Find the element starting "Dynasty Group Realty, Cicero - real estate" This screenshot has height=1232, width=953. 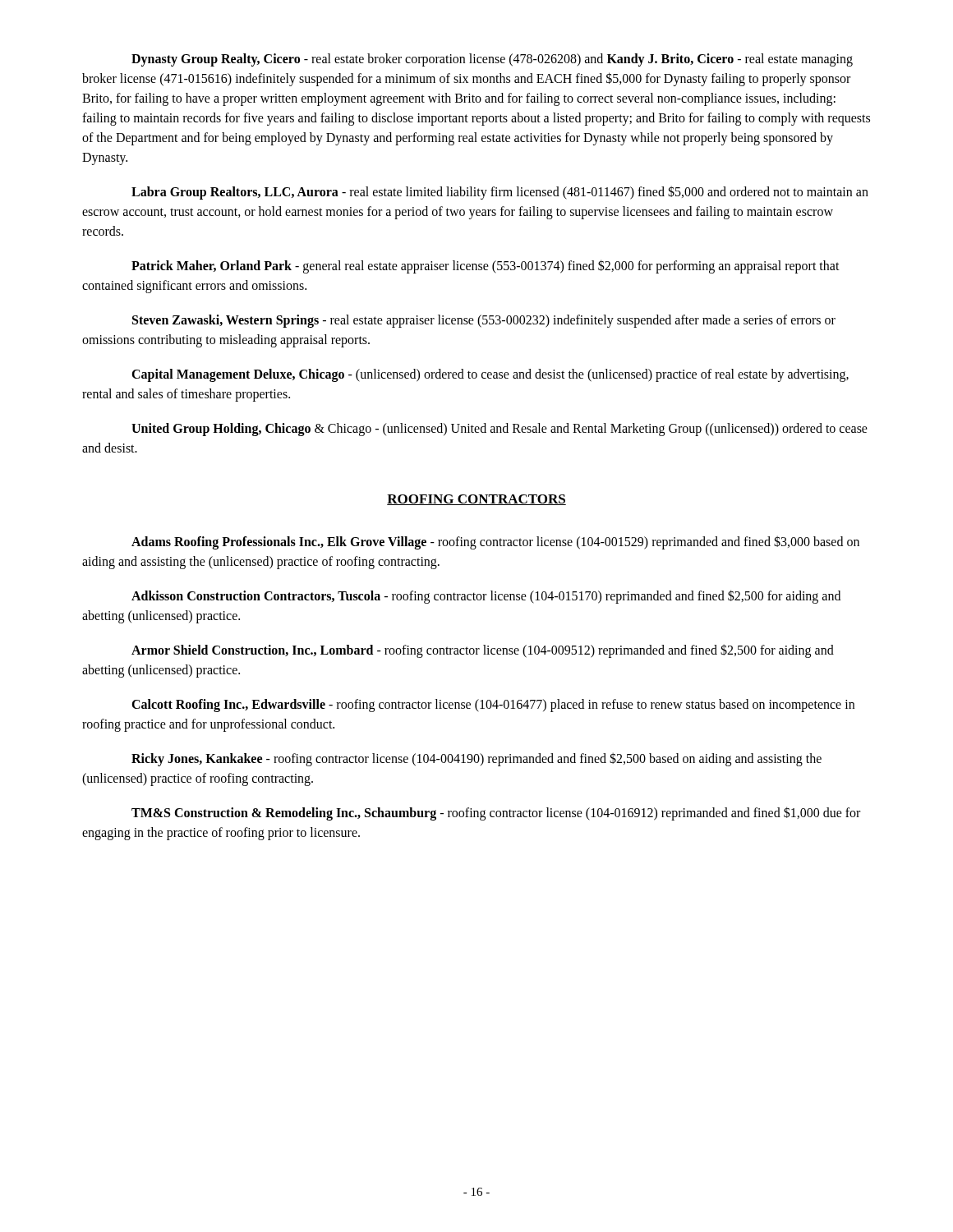coord(476,108)
